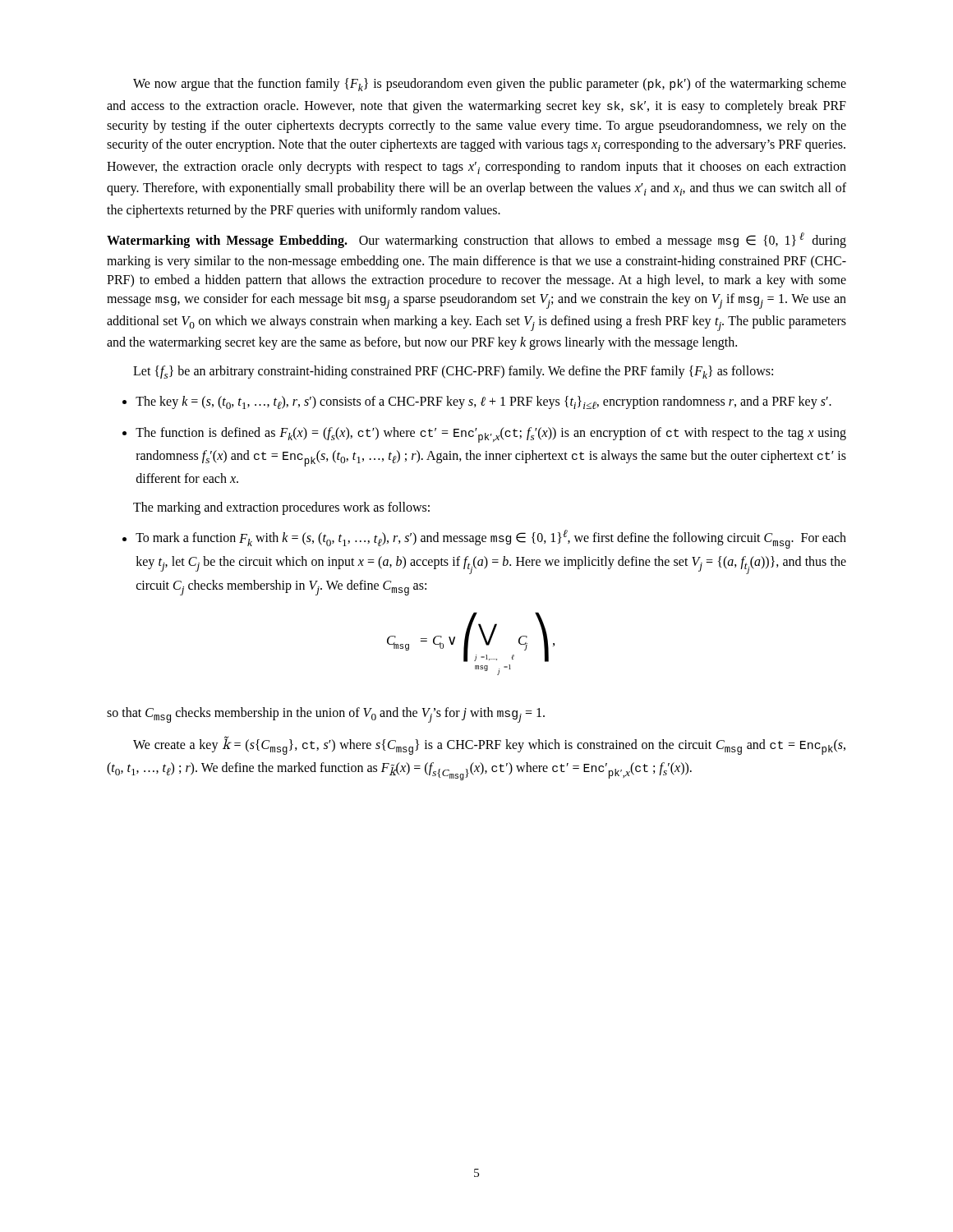This screenshot has height=1232, width=953.
Task: Click on the section header that says "Watermarking with Message Embedding. Our watermarking"
Action: (476, 290)
